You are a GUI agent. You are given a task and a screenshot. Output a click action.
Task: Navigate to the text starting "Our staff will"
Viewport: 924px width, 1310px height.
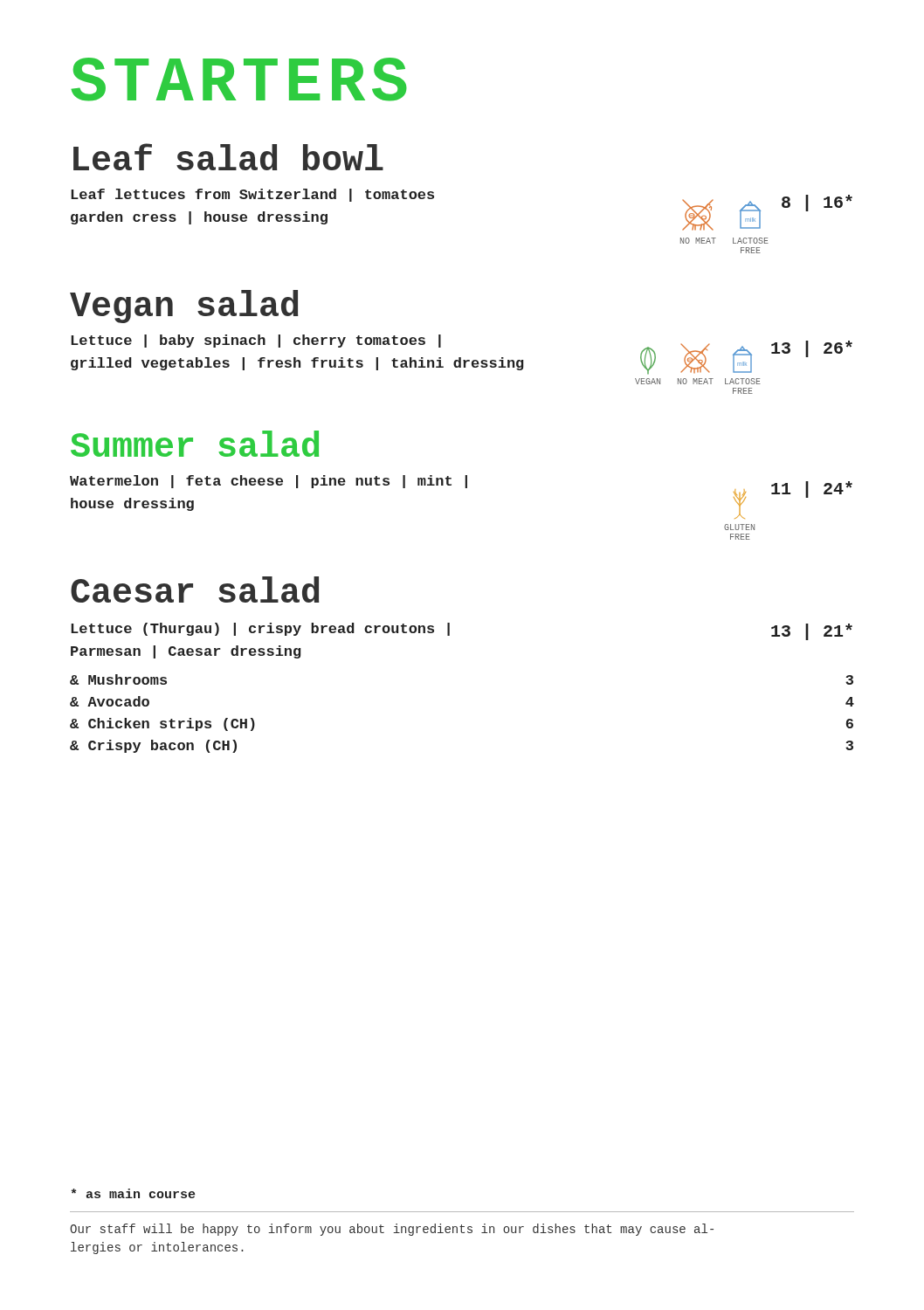coord(462,1239)
